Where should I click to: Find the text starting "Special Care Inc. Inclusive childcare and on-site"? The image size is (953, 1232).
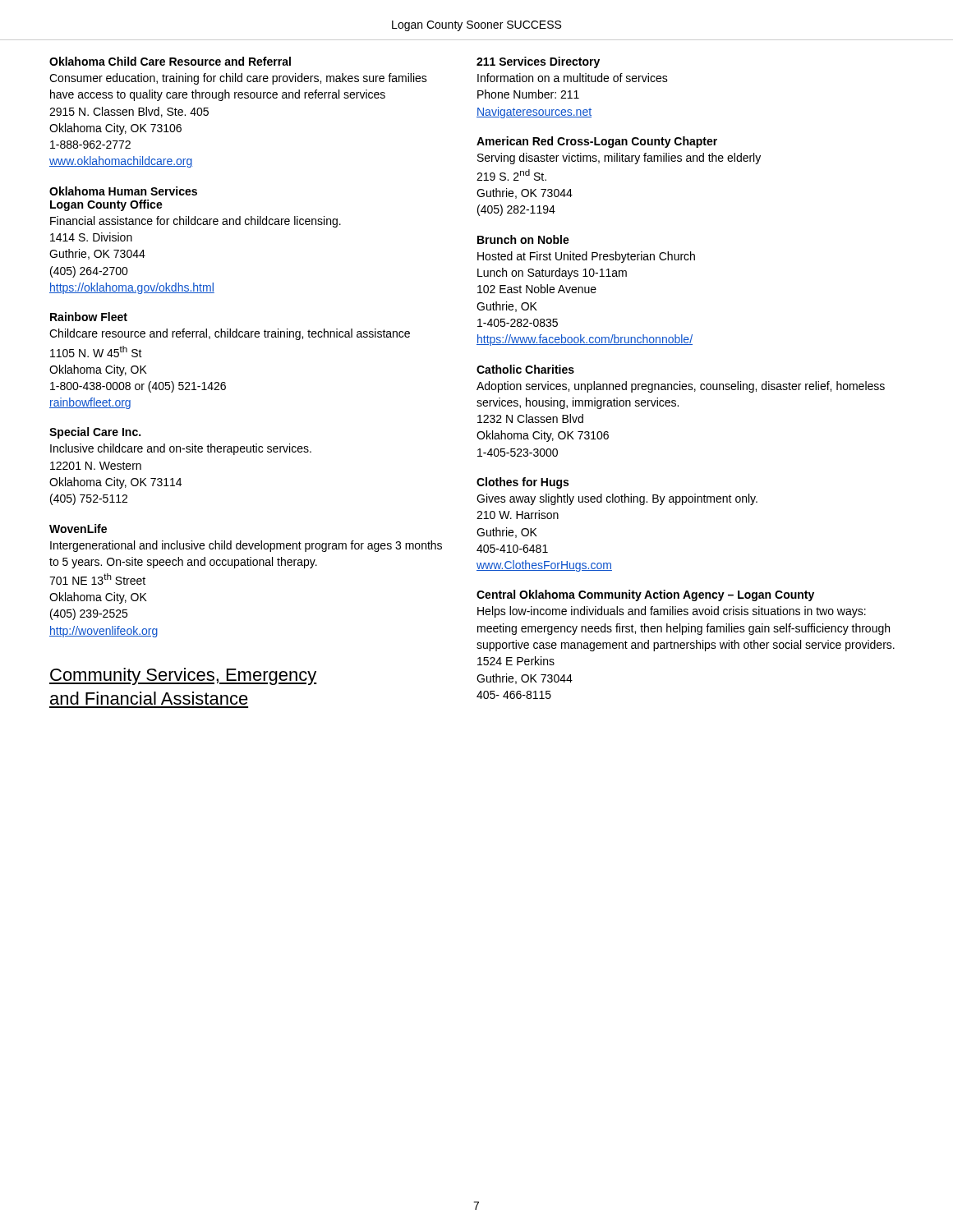[x=95, y=433]
